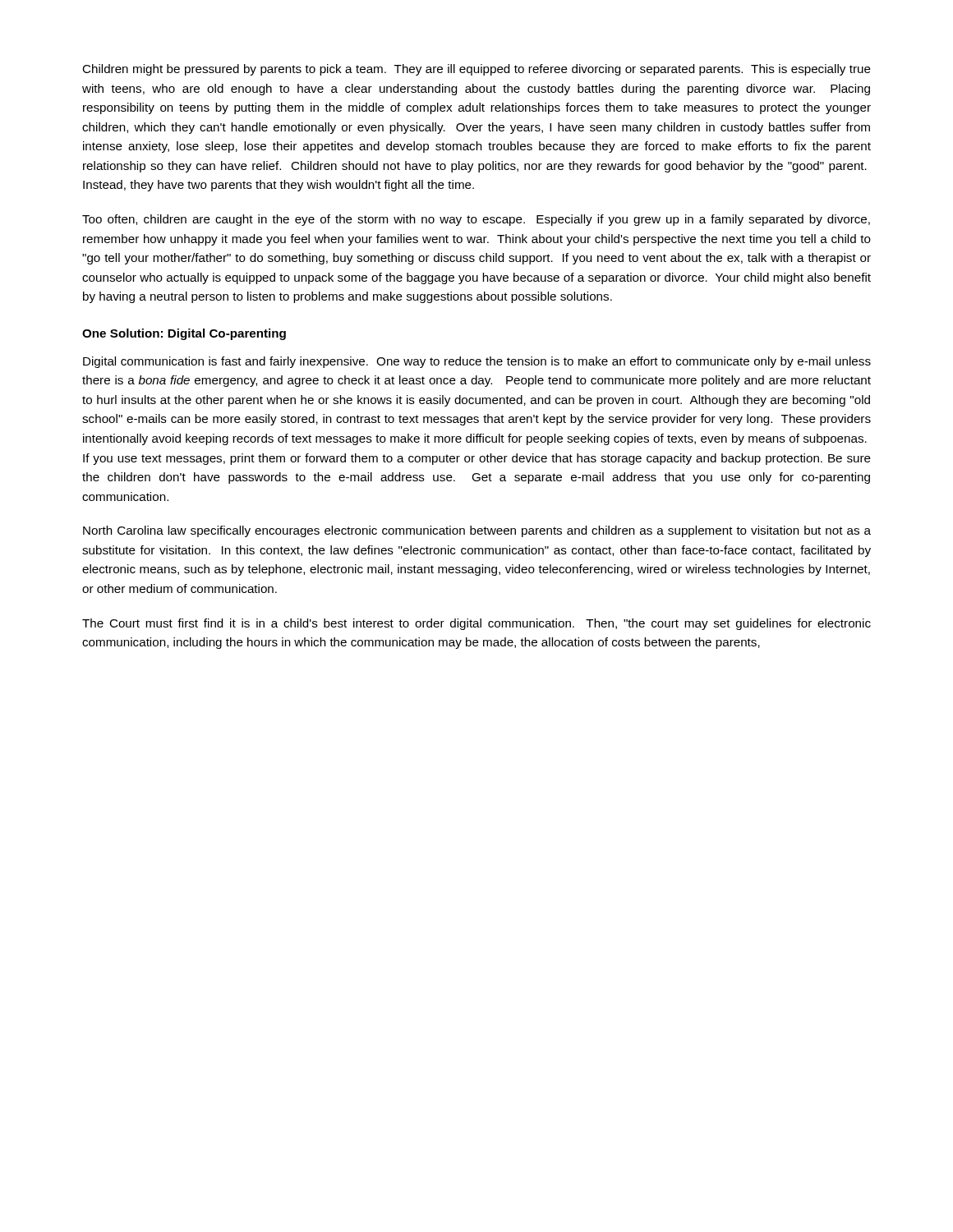Click the passage that begins "The Court must first find it is in"
Screen dimensions: 1232x953
(x=476, y=632)
